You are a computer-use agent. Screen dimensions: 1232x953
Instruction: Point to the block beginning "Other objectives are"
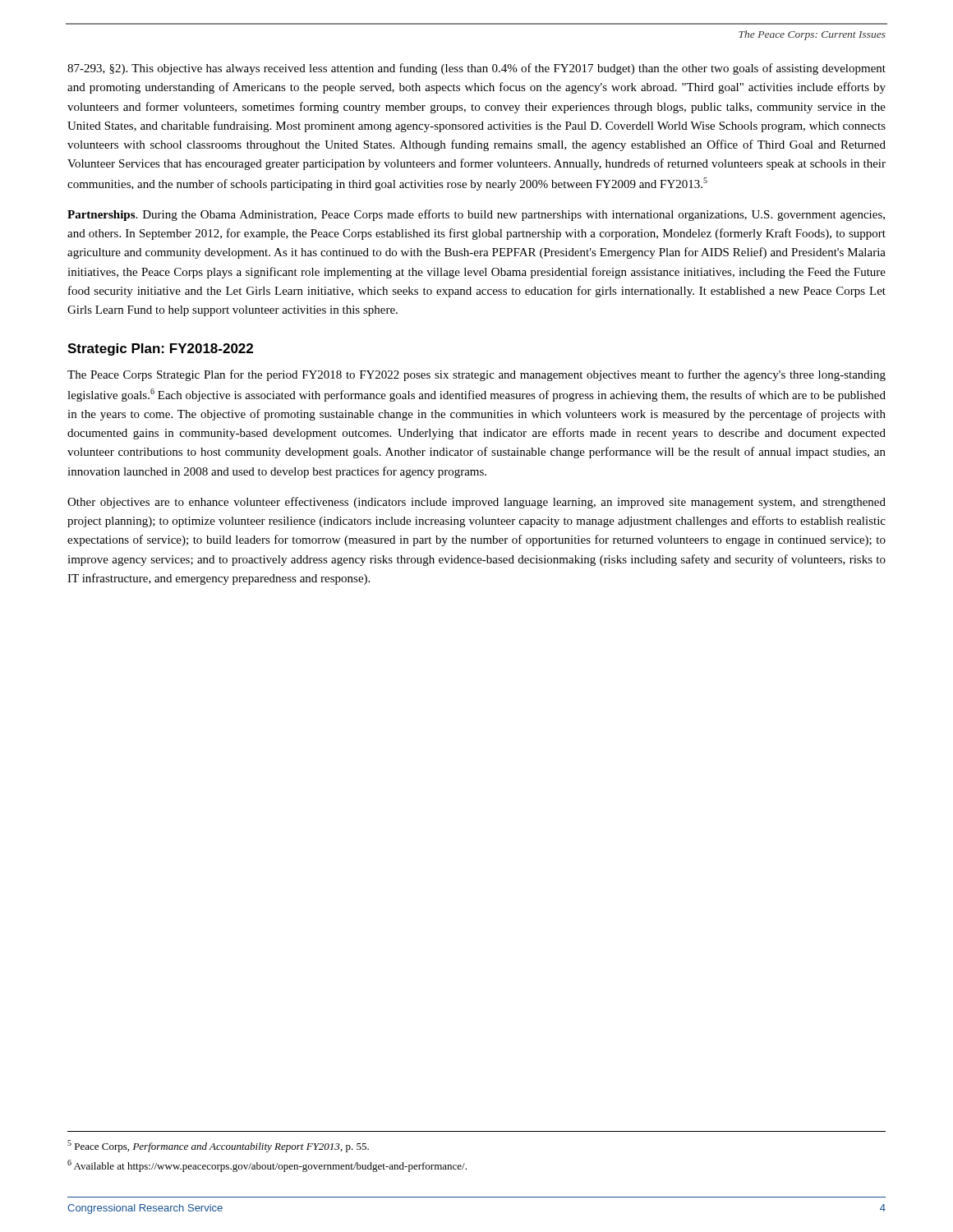tap(476, 540)
